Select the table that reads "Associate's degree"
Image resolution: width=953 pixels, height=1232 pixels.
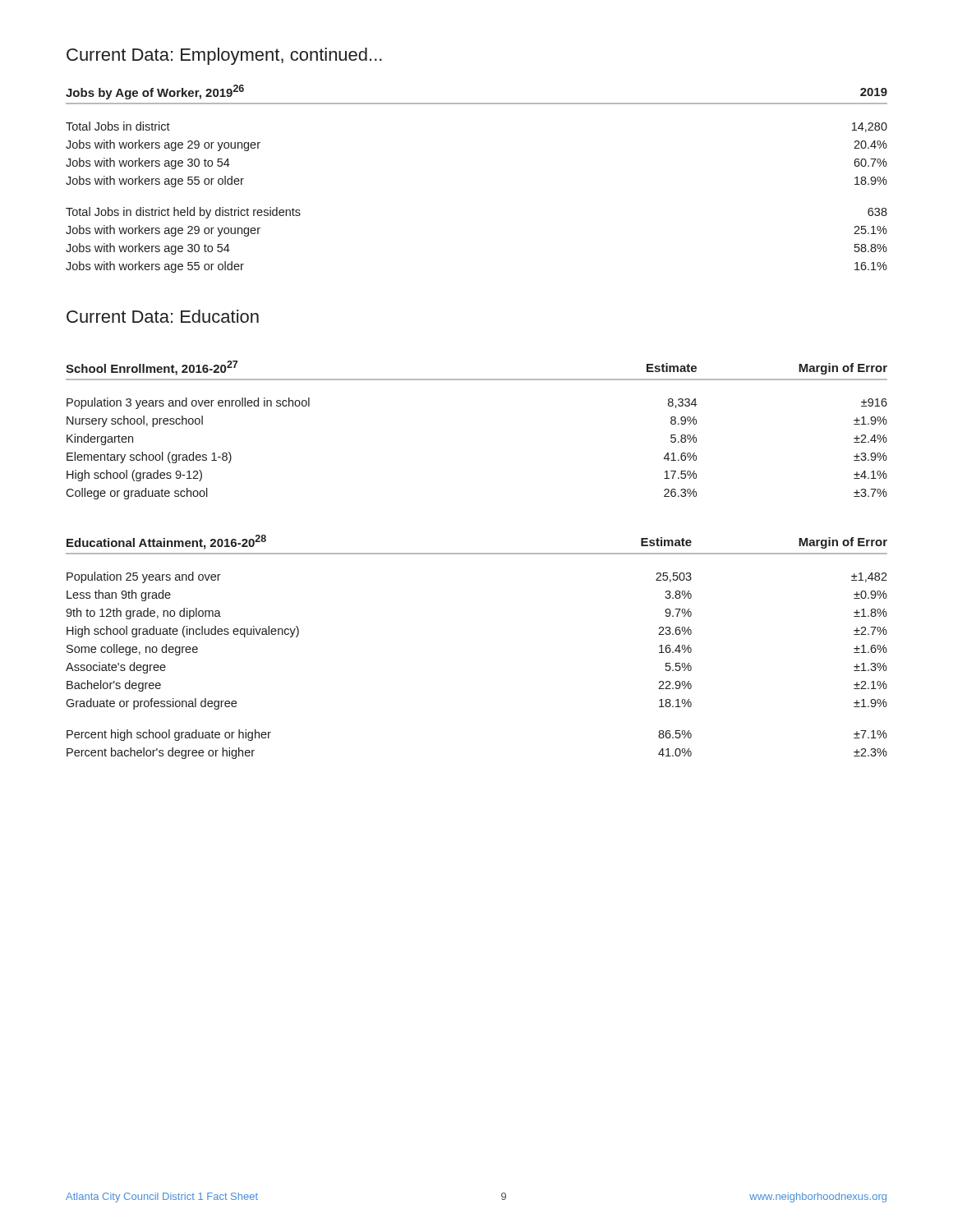[x=476, y=645]
